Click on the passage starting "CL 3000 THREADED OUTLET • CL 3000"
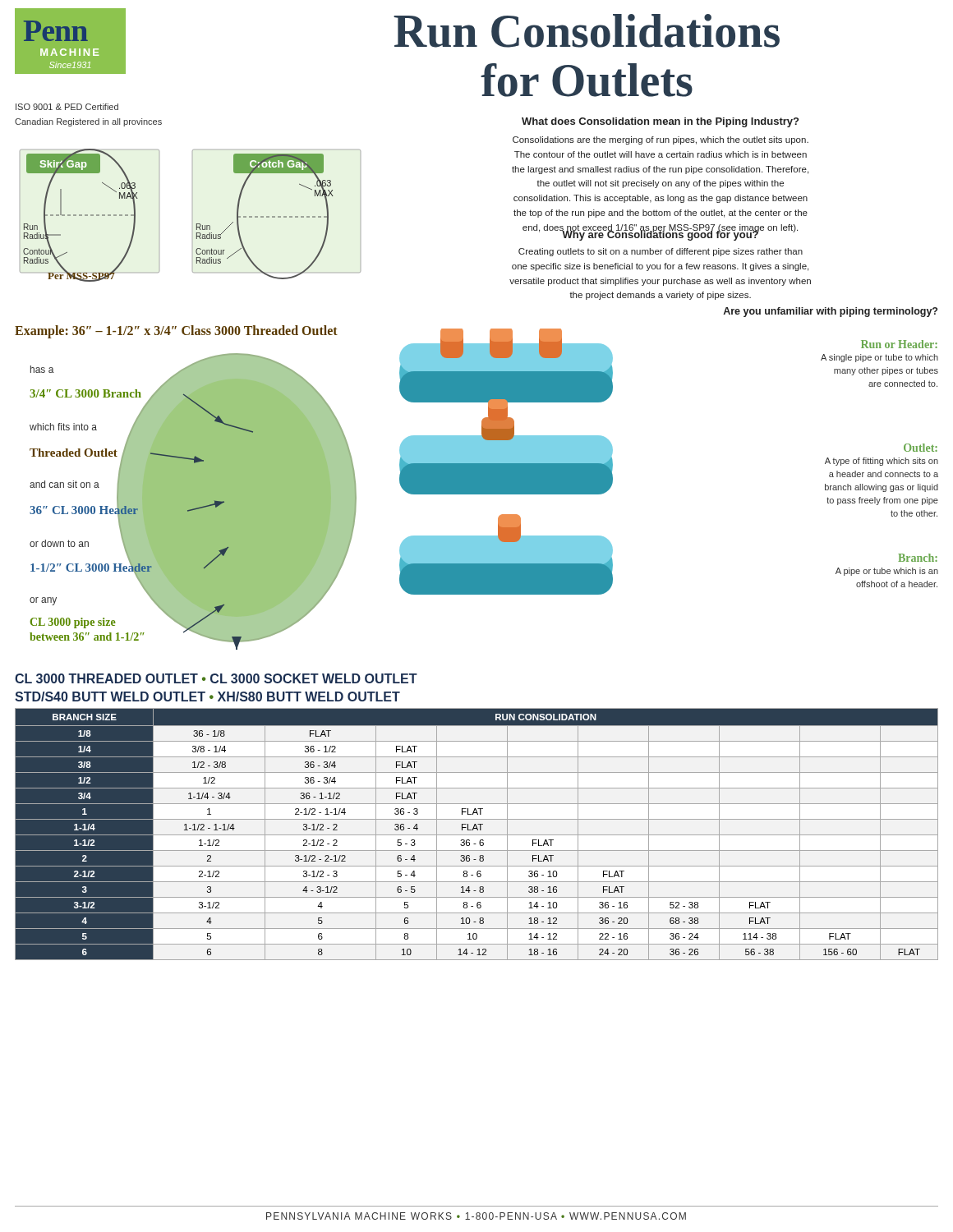The image size is (953, 1232). [x=216, y=678]
